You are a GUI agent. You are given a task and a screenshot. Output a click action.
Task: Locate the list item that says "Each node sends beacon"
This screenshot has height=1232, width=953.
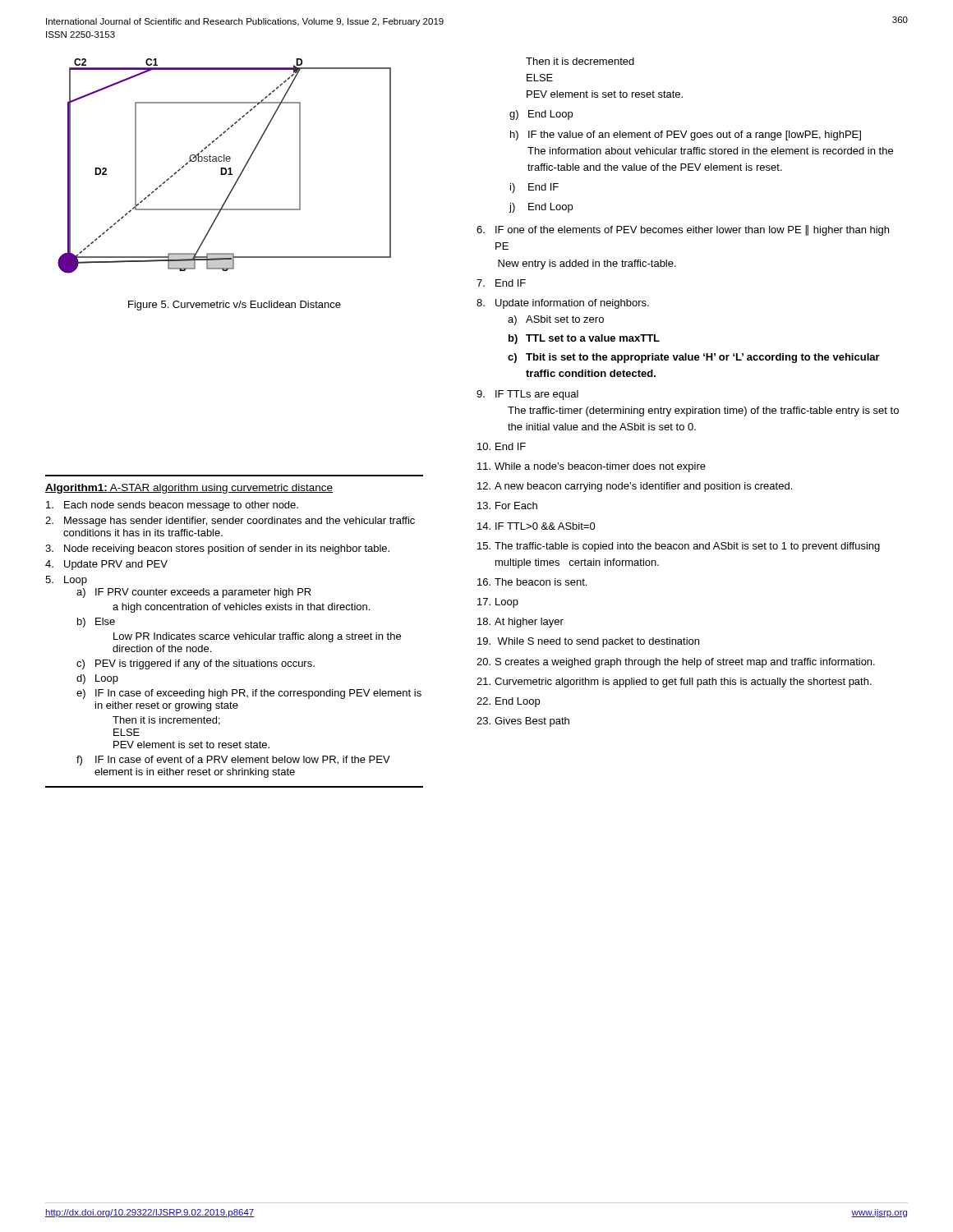tap(172, 505)
